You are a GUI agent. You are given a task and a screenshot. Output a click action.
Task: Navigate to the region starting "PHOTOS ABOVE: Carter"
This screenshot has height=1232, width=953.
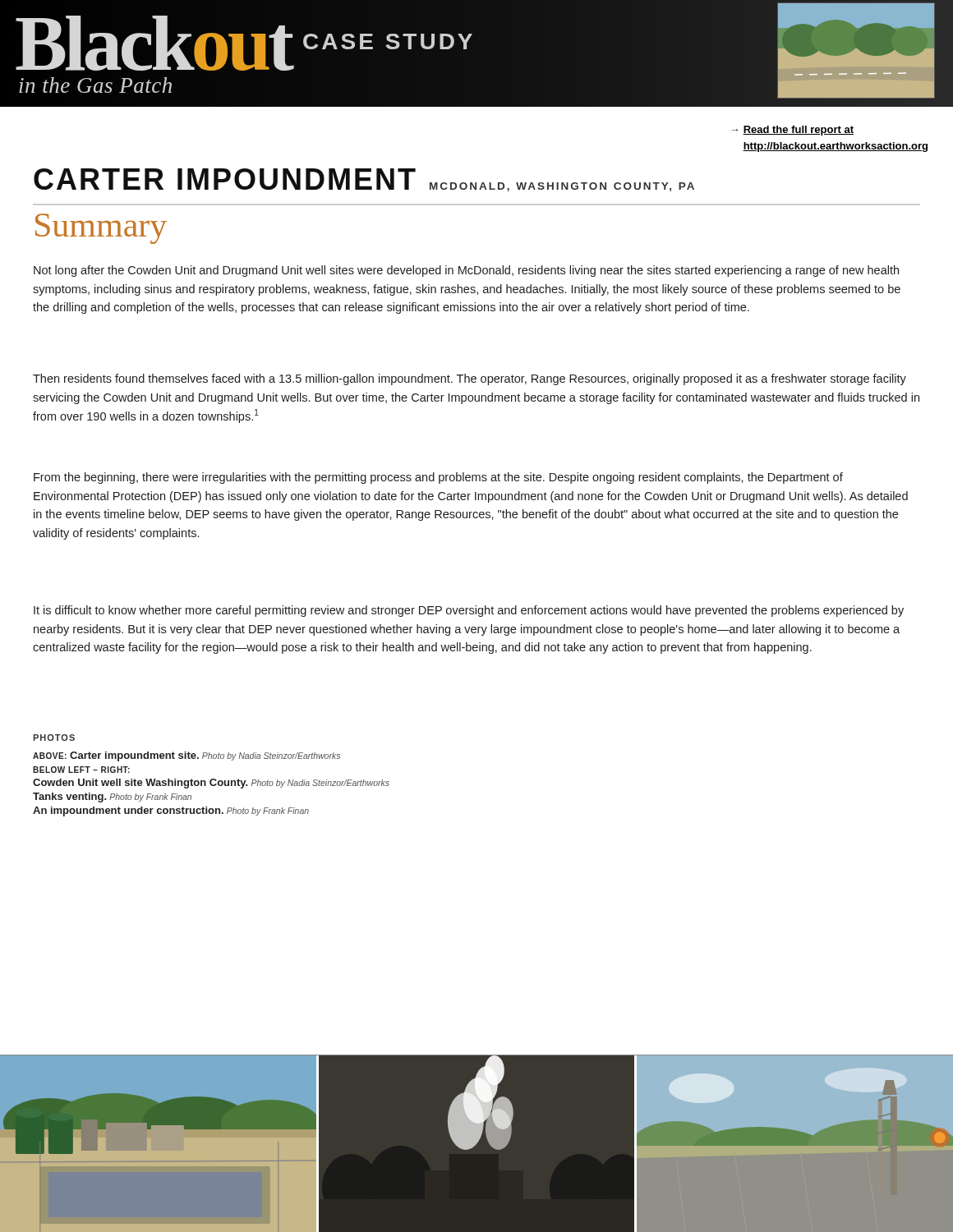54,738
